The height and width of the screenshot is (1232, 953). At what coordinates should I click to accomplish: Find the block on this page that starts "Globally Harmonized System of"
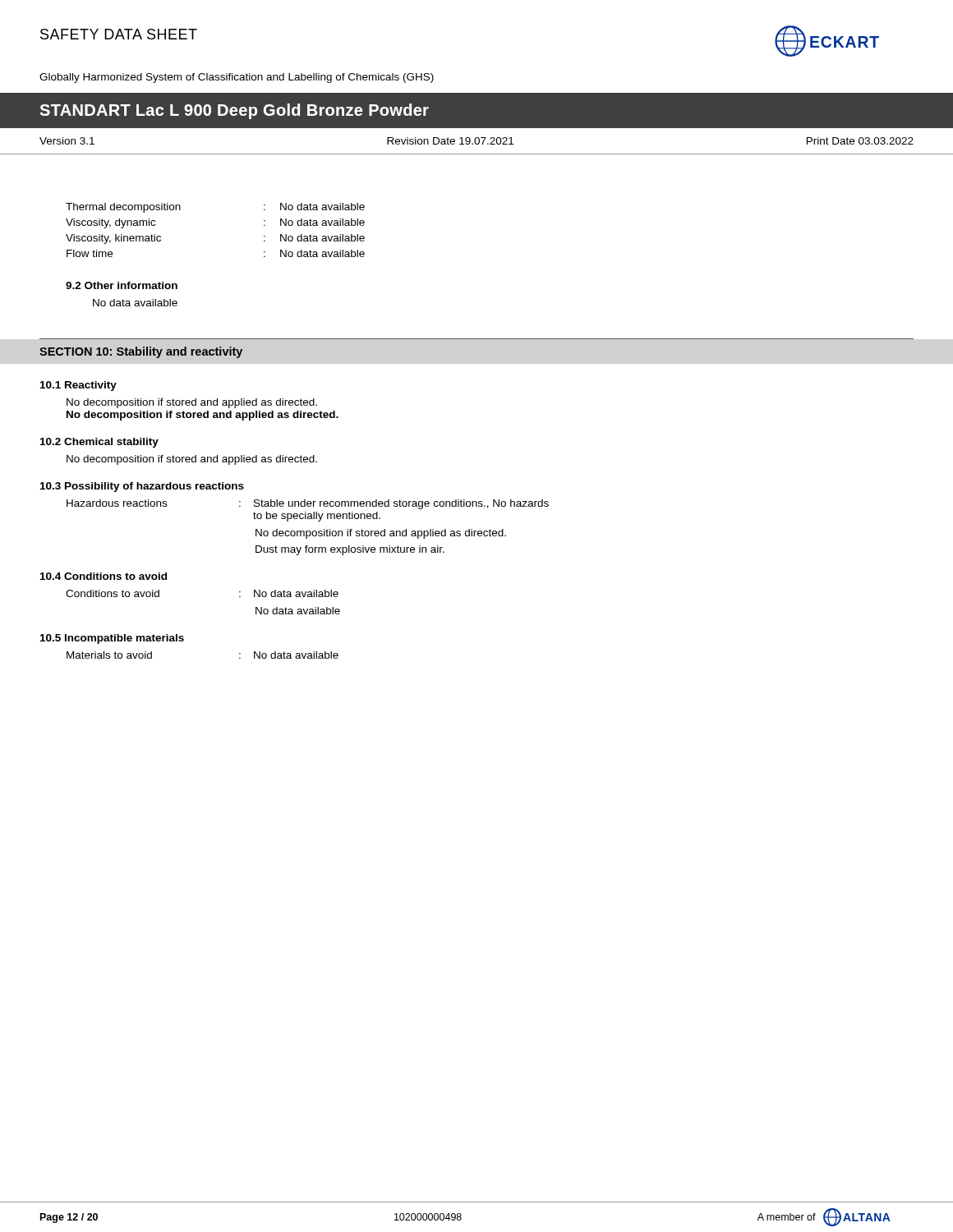point(237,77)
